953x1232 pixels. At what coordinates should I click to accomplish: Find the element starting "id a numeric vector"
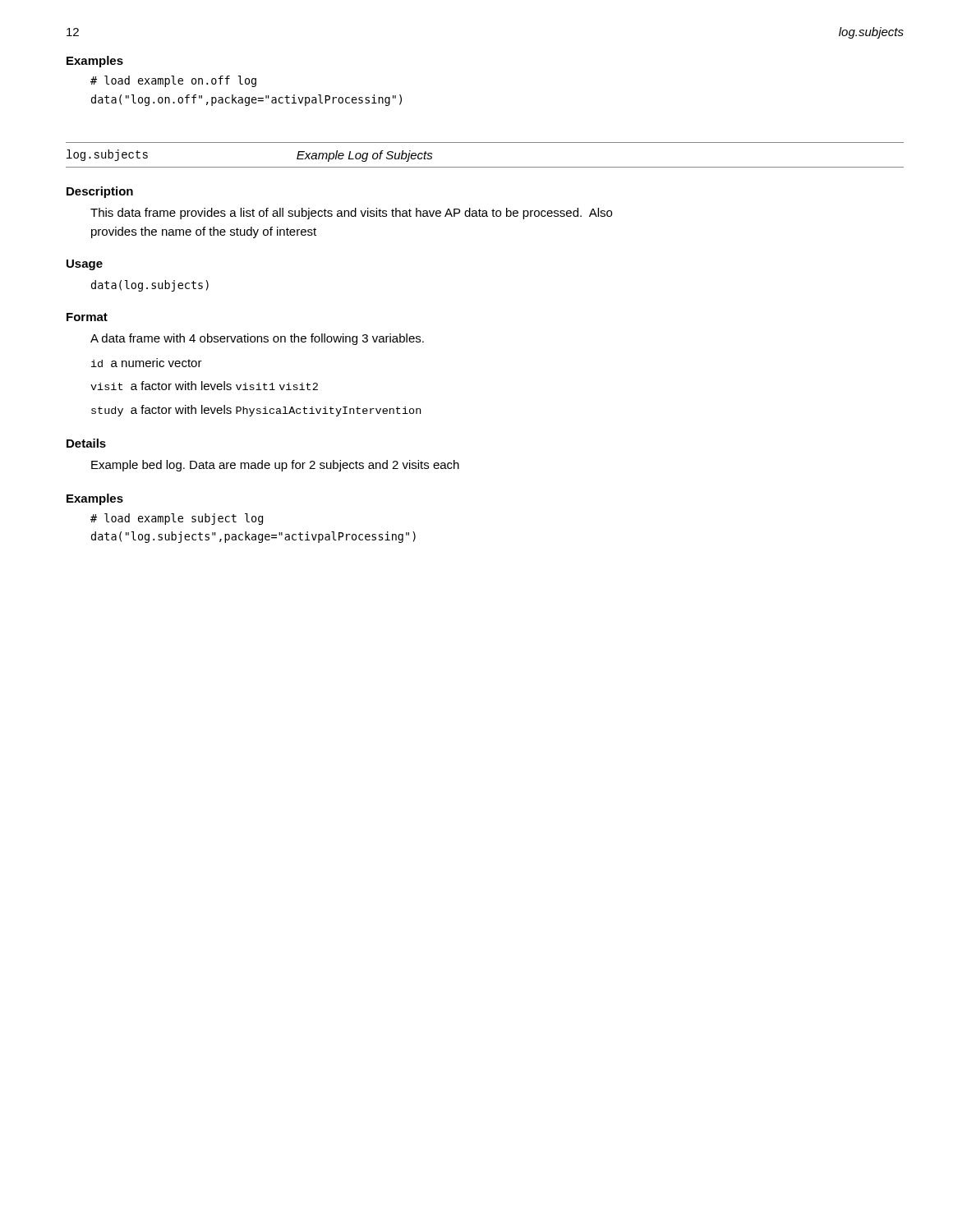pos(146,363)
